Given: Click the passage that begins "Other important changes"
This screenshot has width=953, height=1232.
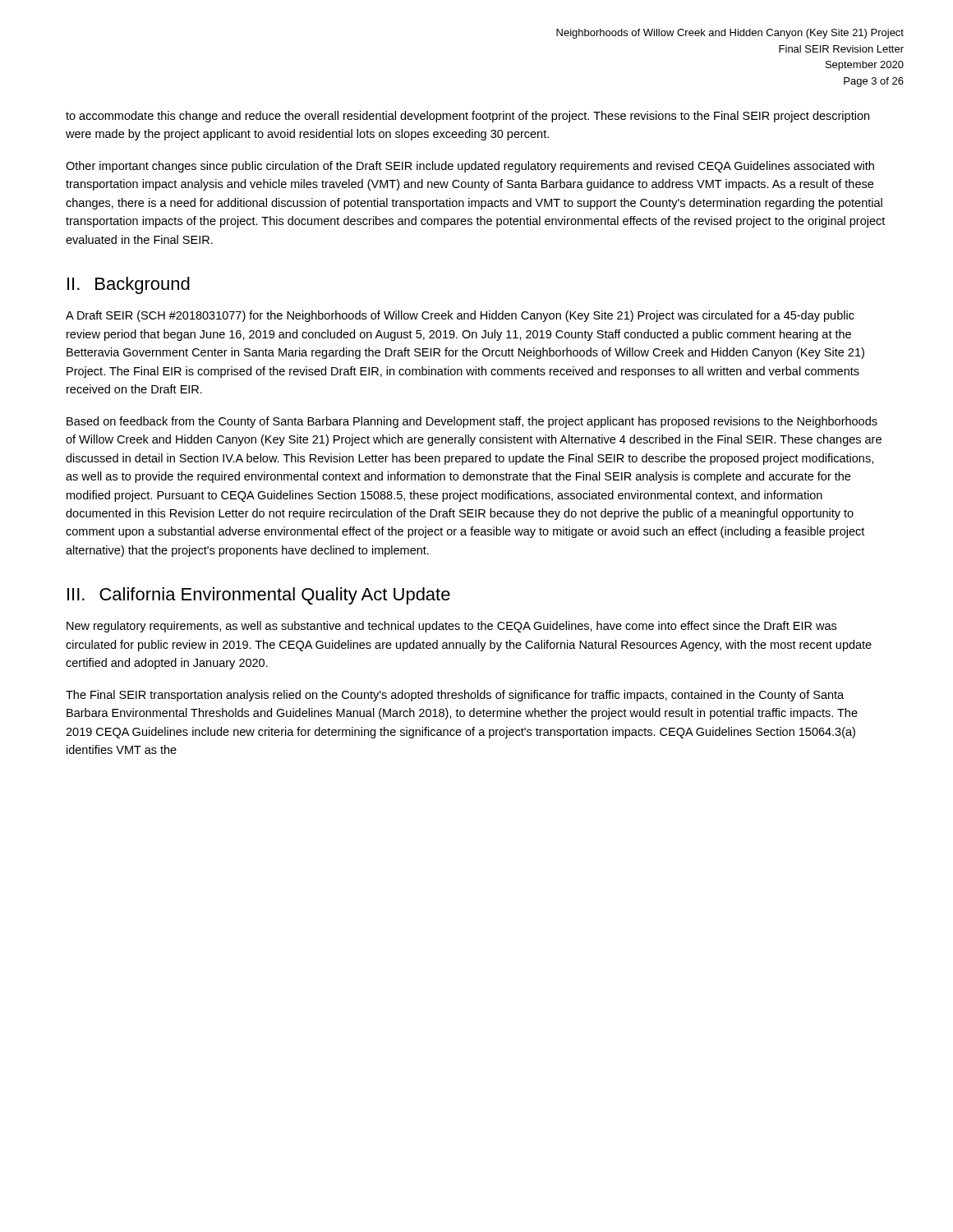Looking at the screenshot, I should (x=475, y=203).
